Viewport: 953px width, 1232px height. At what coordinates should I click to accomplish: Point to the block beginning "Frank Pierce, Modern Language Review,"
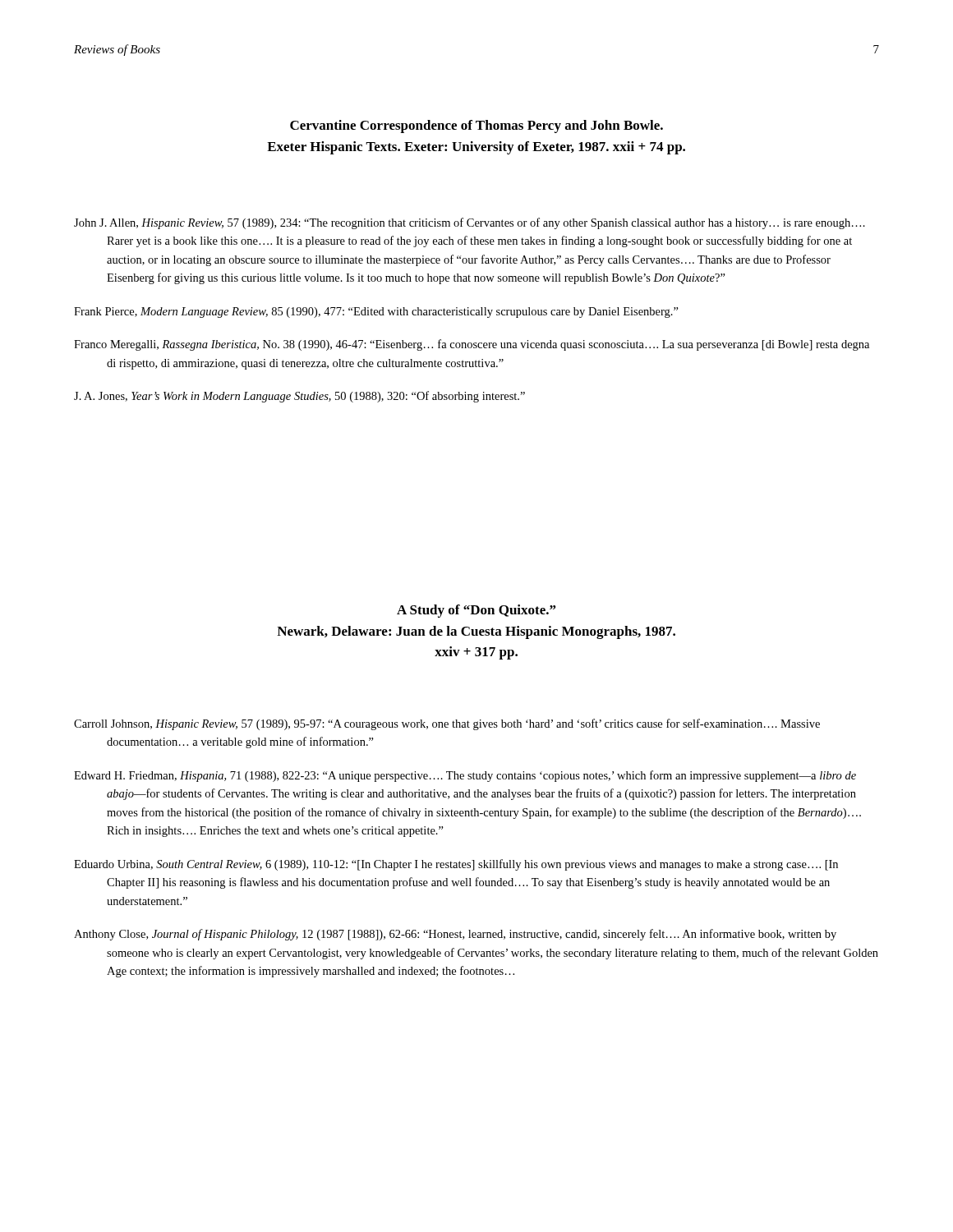[376, 311]
